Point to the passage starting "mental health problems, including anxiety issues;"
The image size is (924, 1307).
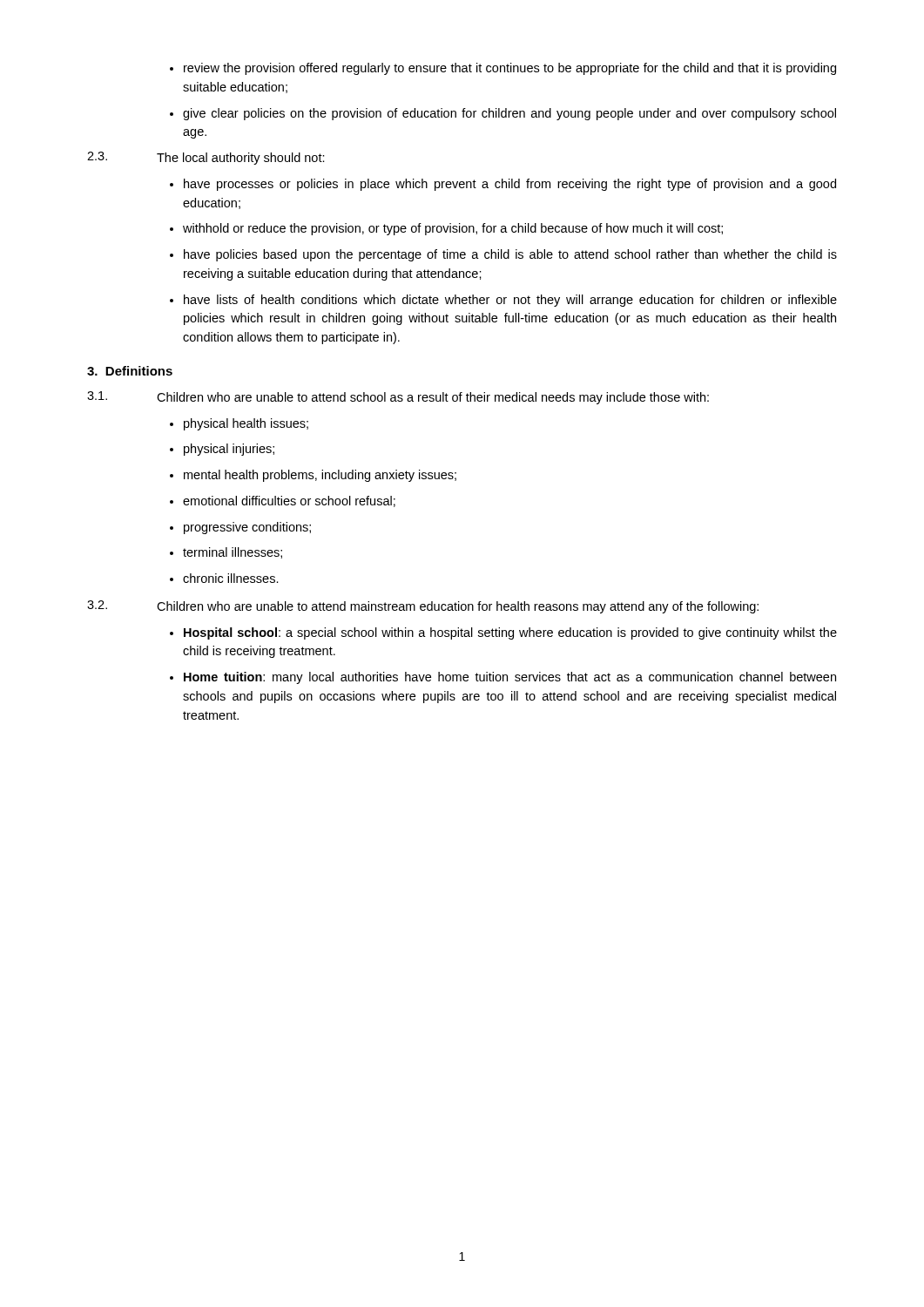click(x=320, y=476)
